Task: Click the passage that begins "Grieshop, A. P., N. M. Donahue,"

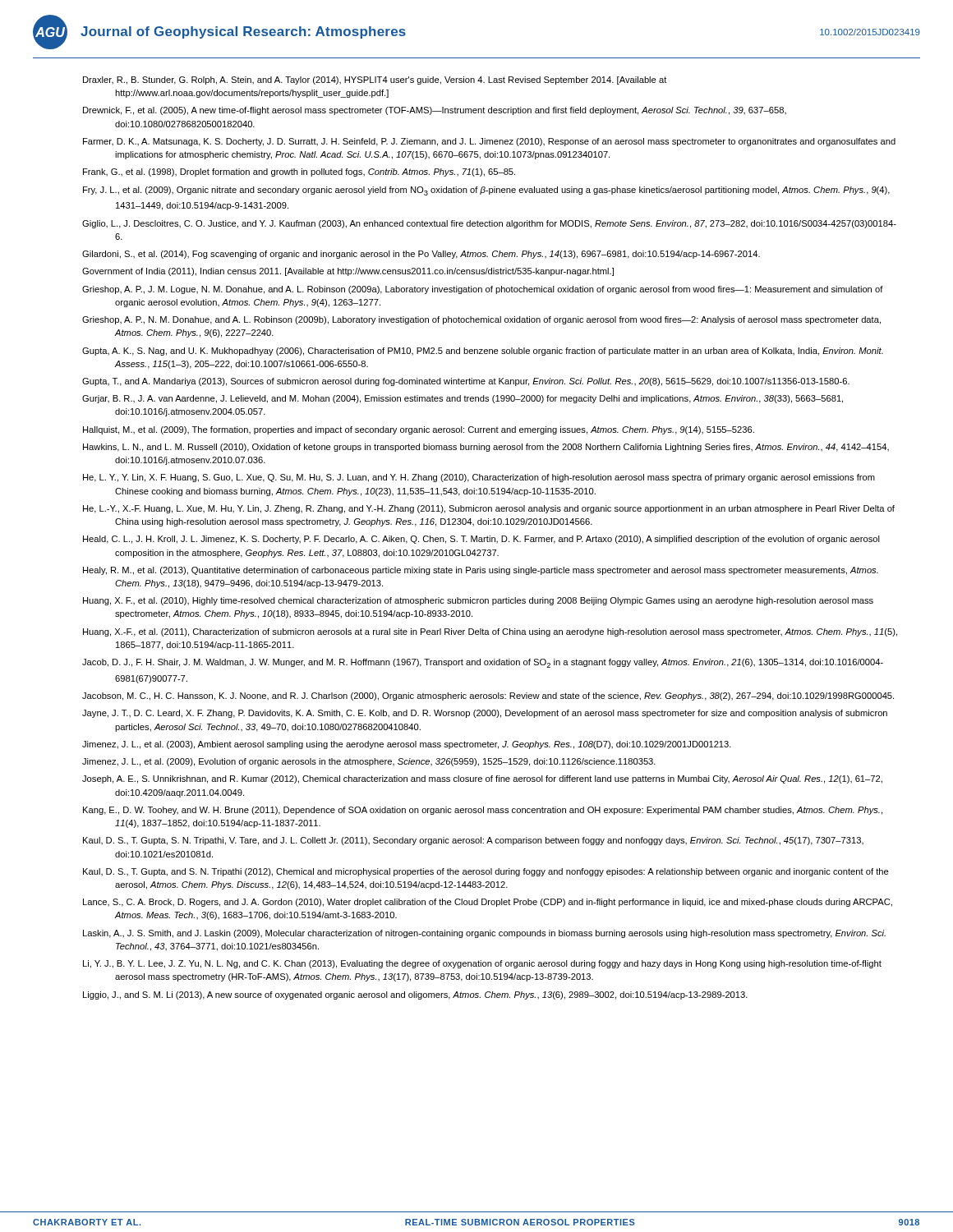Action: (x=482, y=326)
